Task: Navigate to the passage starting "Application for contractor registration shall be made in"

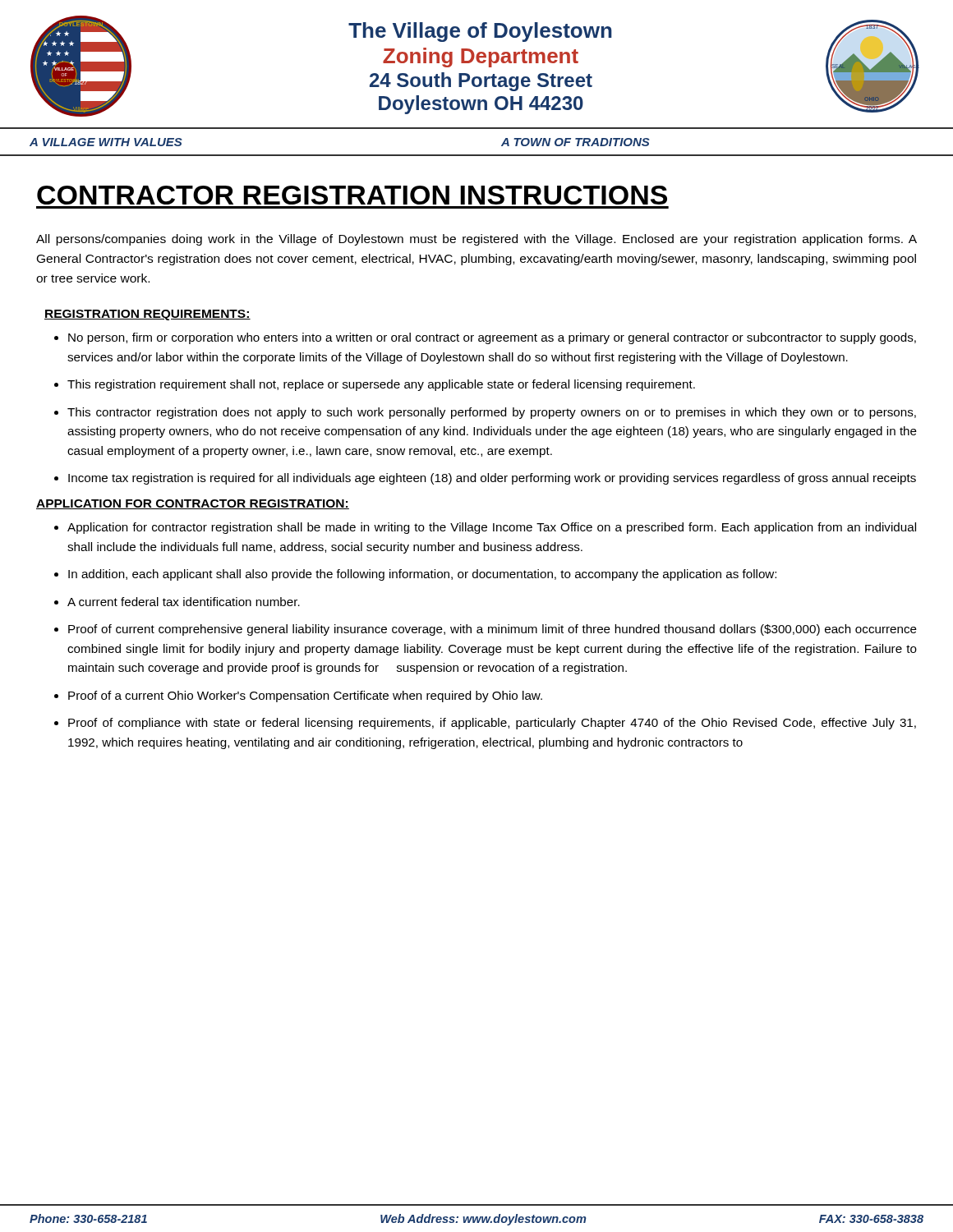Action: tap(492, 537)
